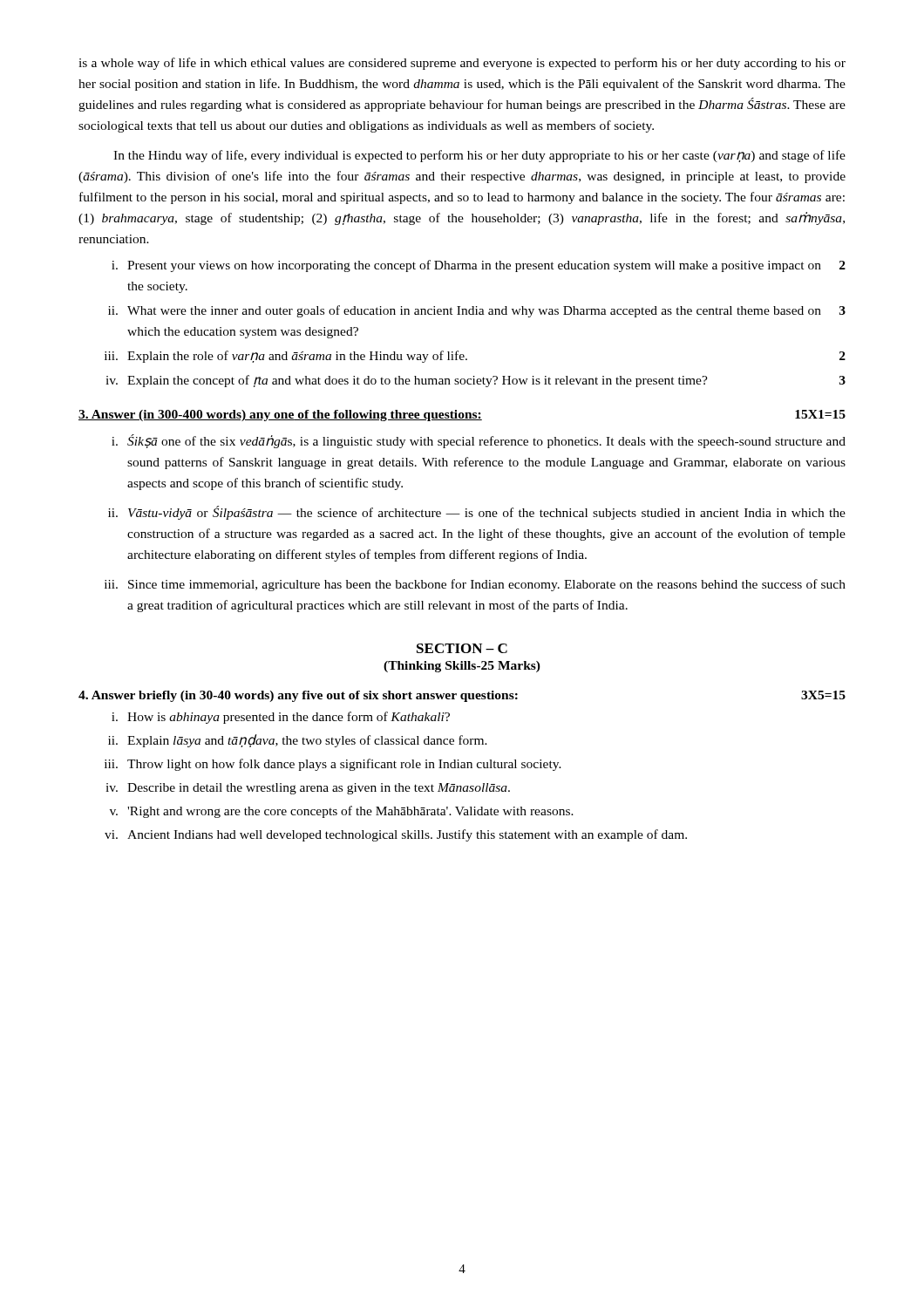Locate the block of text that opens with "In the Hindu way of life, every individual"
924x1308 pixels.
[462, 197]
